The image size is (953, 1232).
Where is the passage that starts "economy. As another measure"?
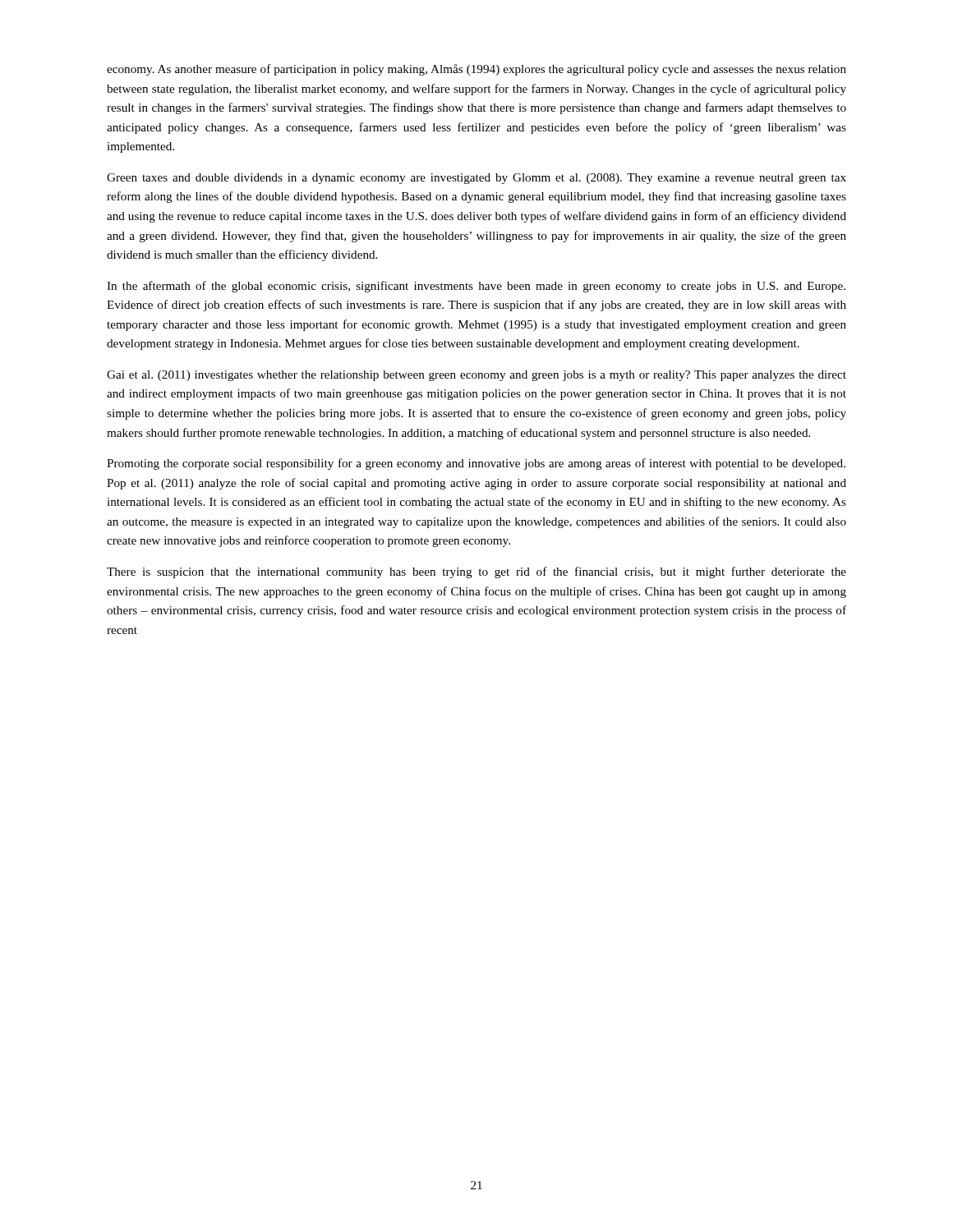coord(476,107)
